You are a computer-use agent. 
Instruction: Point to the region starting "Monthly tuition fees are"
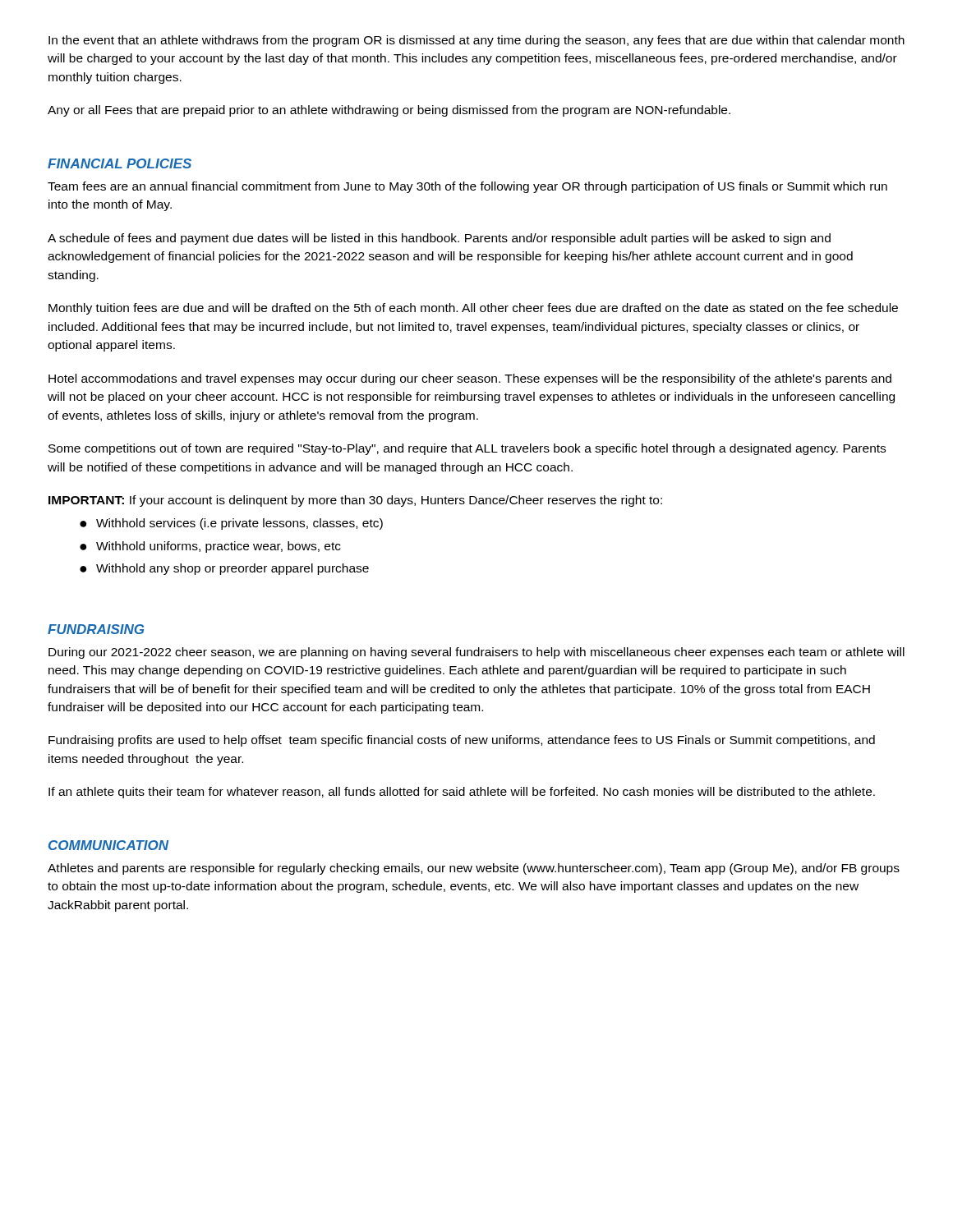473,326
